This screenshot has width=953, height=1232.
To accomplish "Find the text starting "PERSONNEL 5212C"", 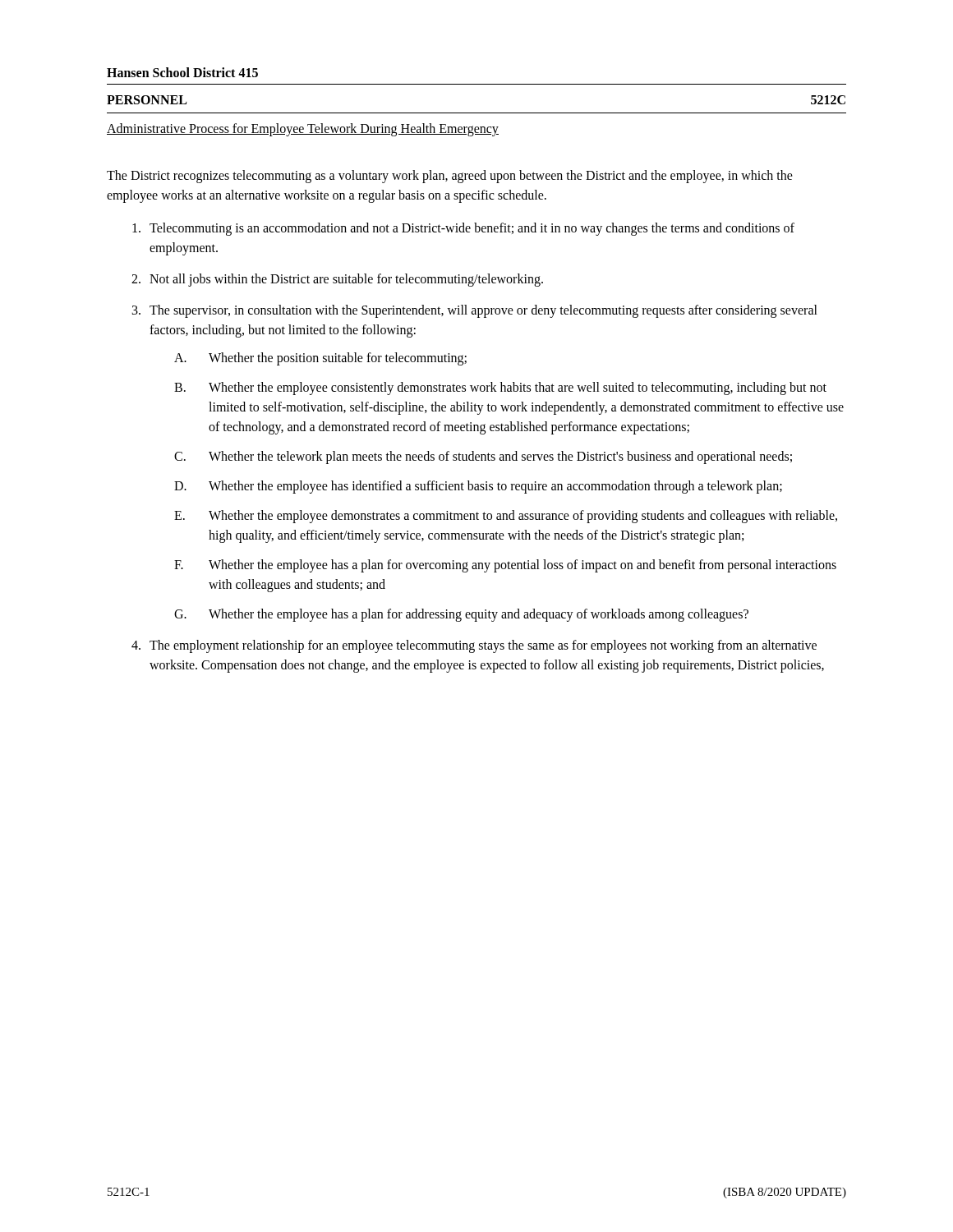I will tap(131, 99).
